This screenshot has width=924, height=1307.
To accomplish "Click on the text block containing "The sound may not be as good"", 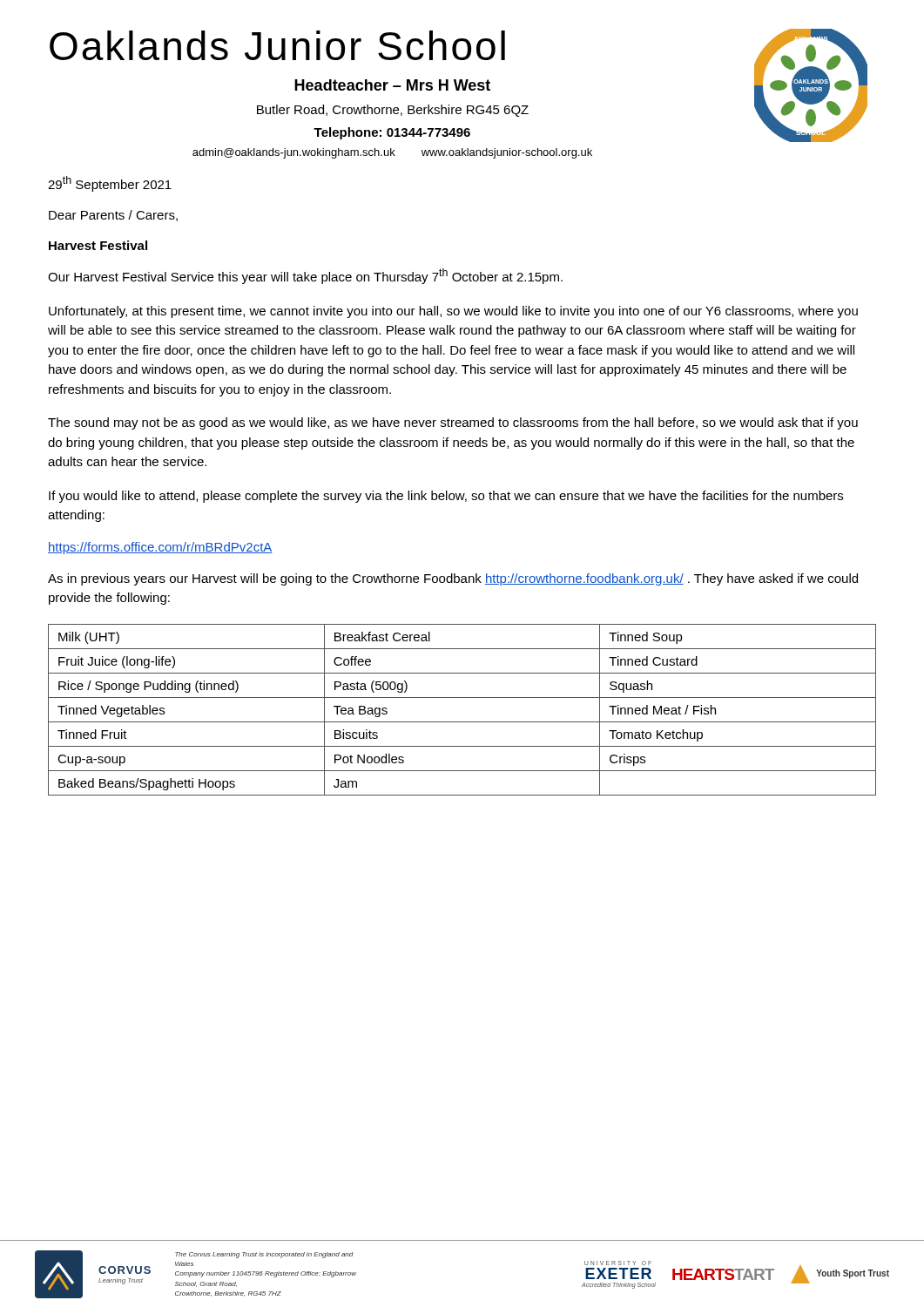I will (x=453, y=442).
